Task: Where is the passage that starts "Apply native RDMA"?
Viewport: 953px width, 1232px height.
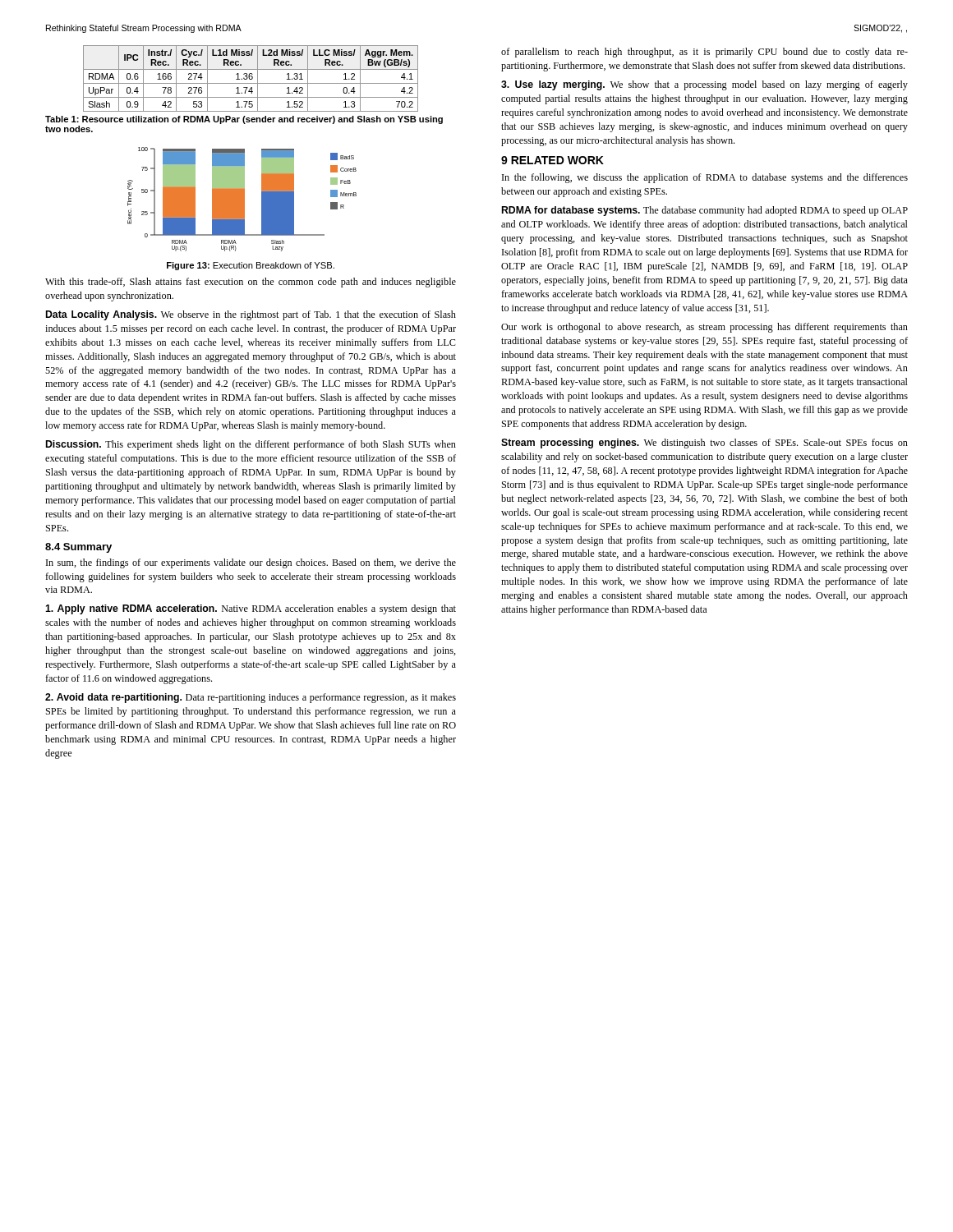Action: pyautogui.click(x=251, y=644)
